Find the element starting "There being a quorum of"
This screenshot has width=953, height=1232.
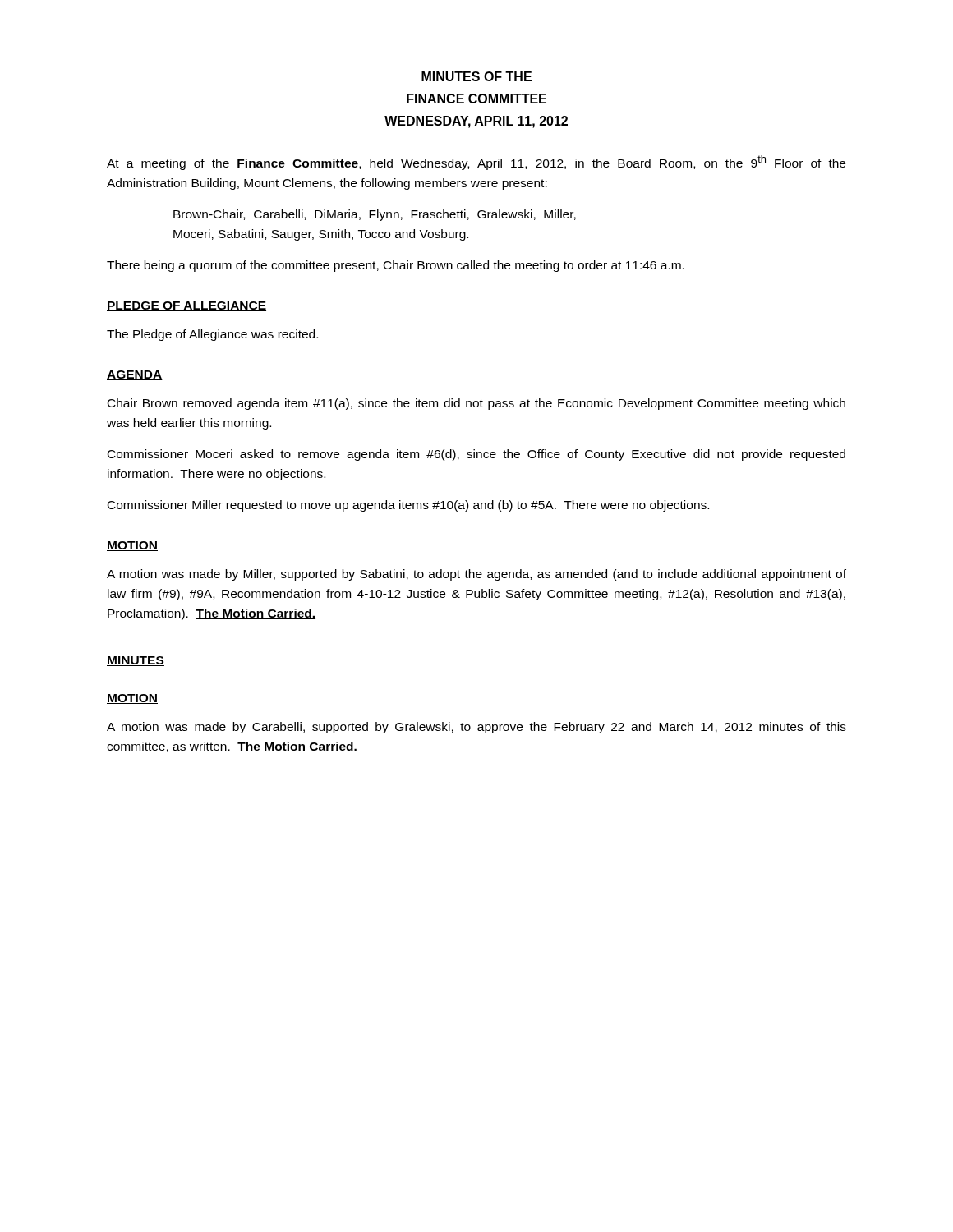tap(396, 265)
